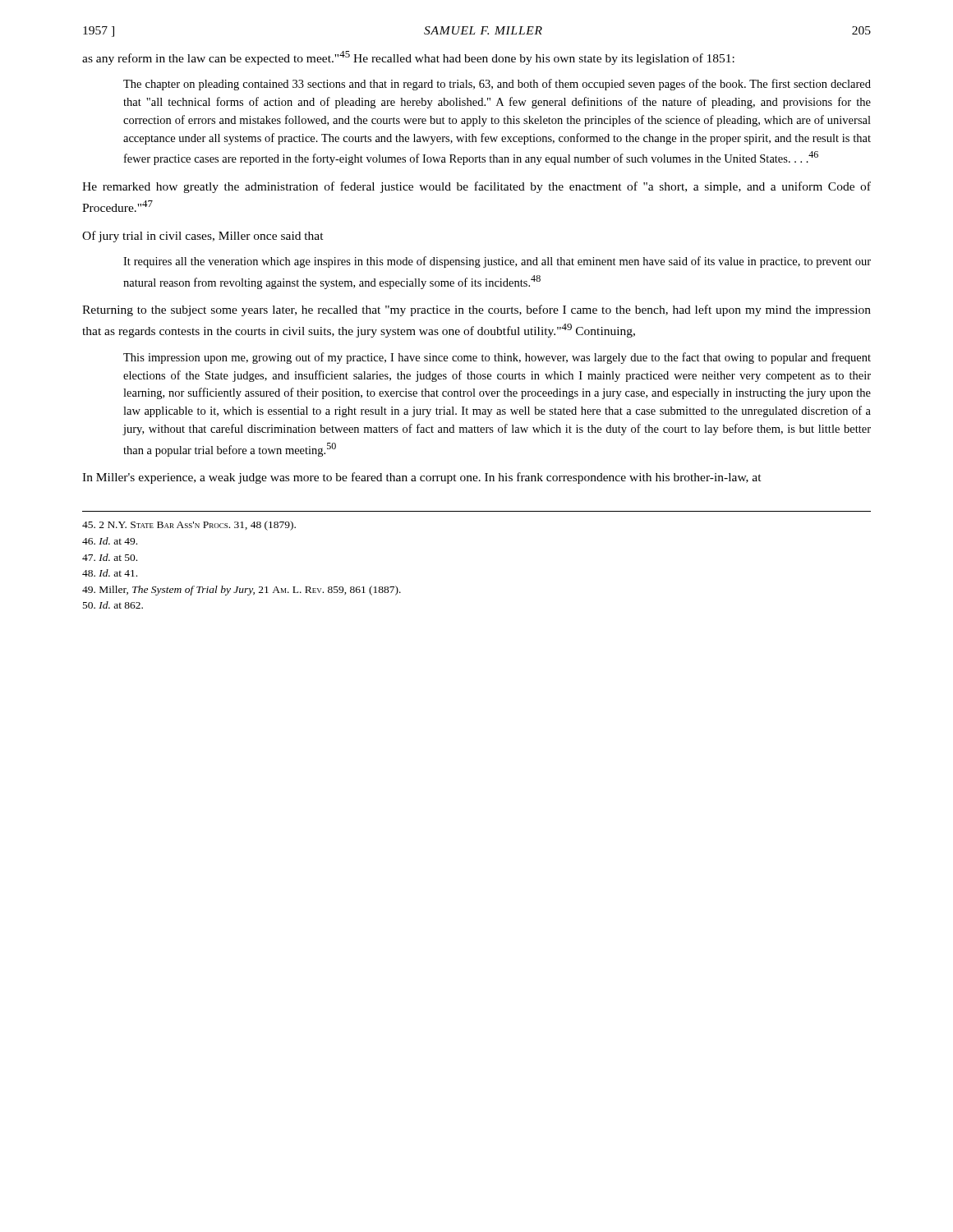
Task: Locate the block of text that opens with "Returning to the subject some"
Action: click(476, 320)
